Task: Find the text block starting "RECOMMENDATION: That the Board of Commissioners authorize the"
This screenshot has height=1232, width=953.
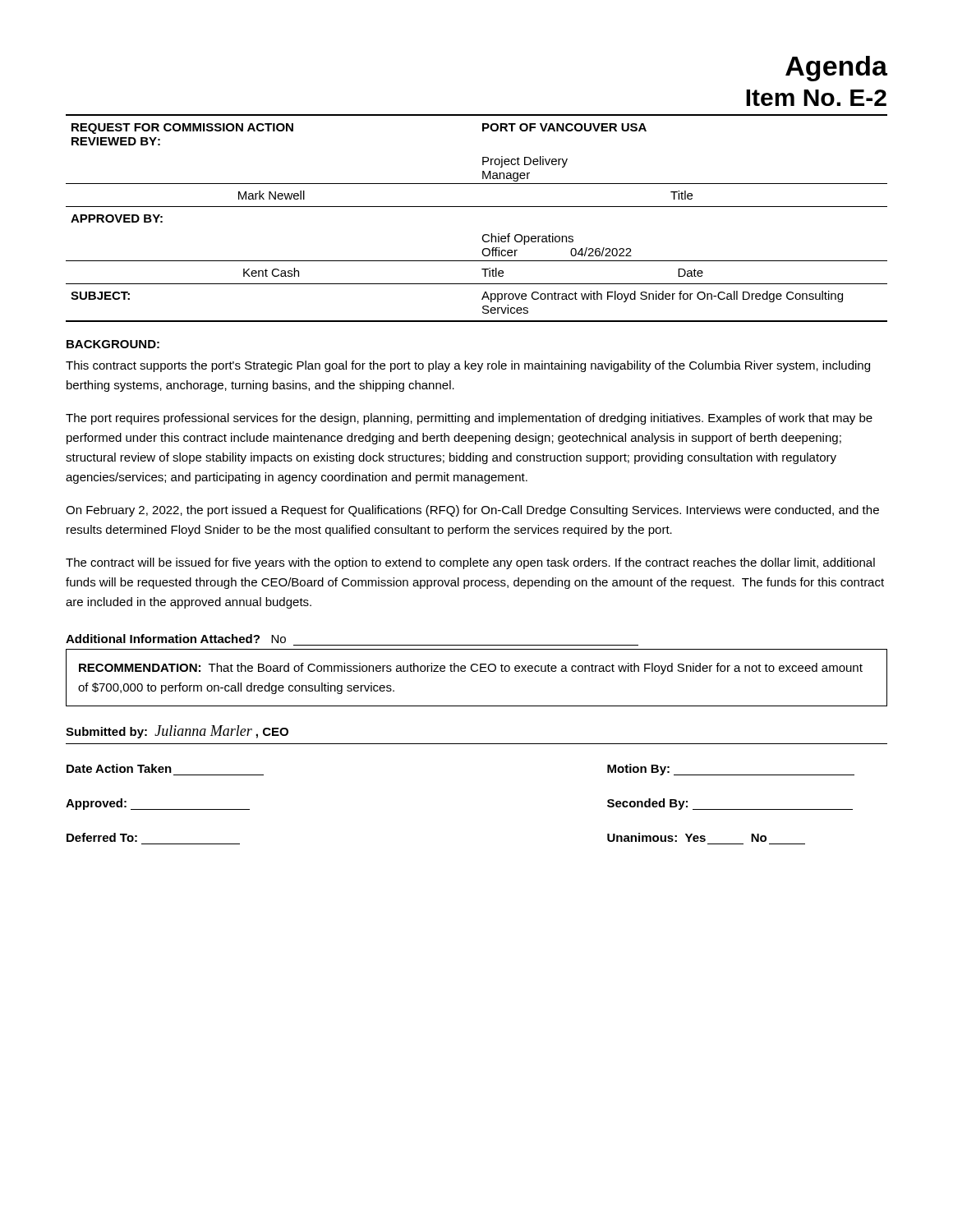Action: click(x=470, y=677)
